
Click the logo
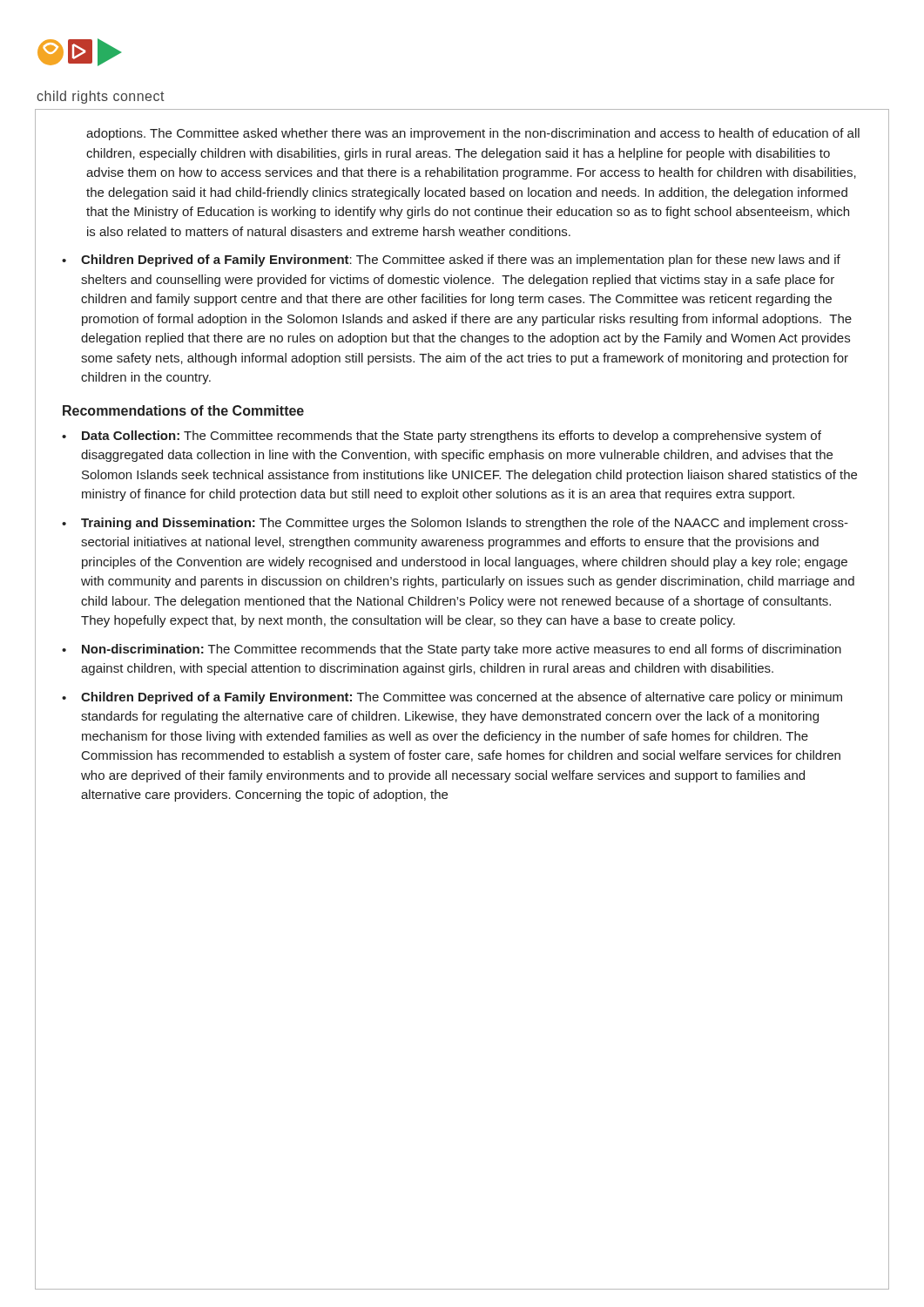(157, 60)
